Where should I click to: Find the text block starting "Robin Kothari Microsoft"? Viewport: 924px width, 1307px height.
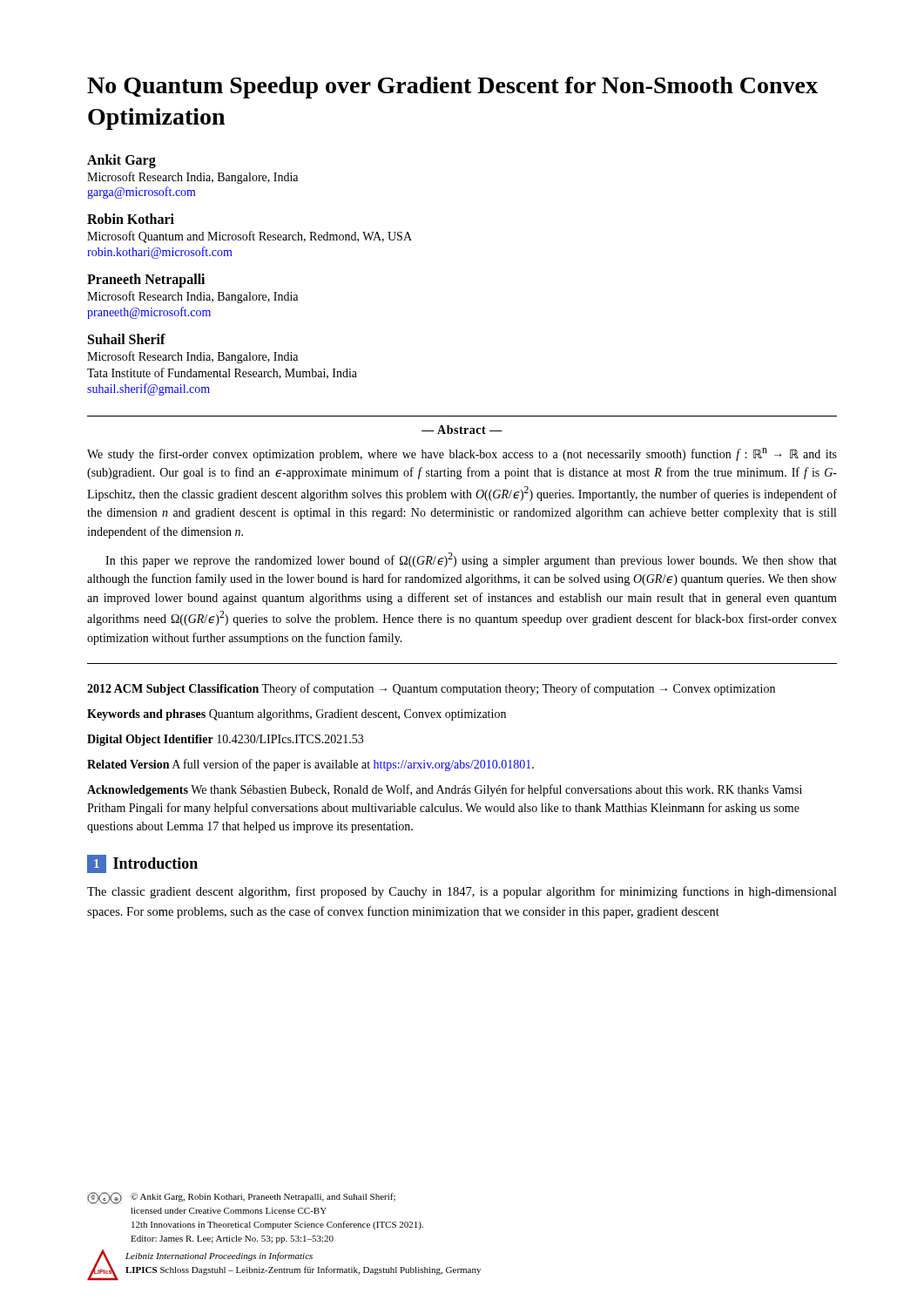coord(131,219)
